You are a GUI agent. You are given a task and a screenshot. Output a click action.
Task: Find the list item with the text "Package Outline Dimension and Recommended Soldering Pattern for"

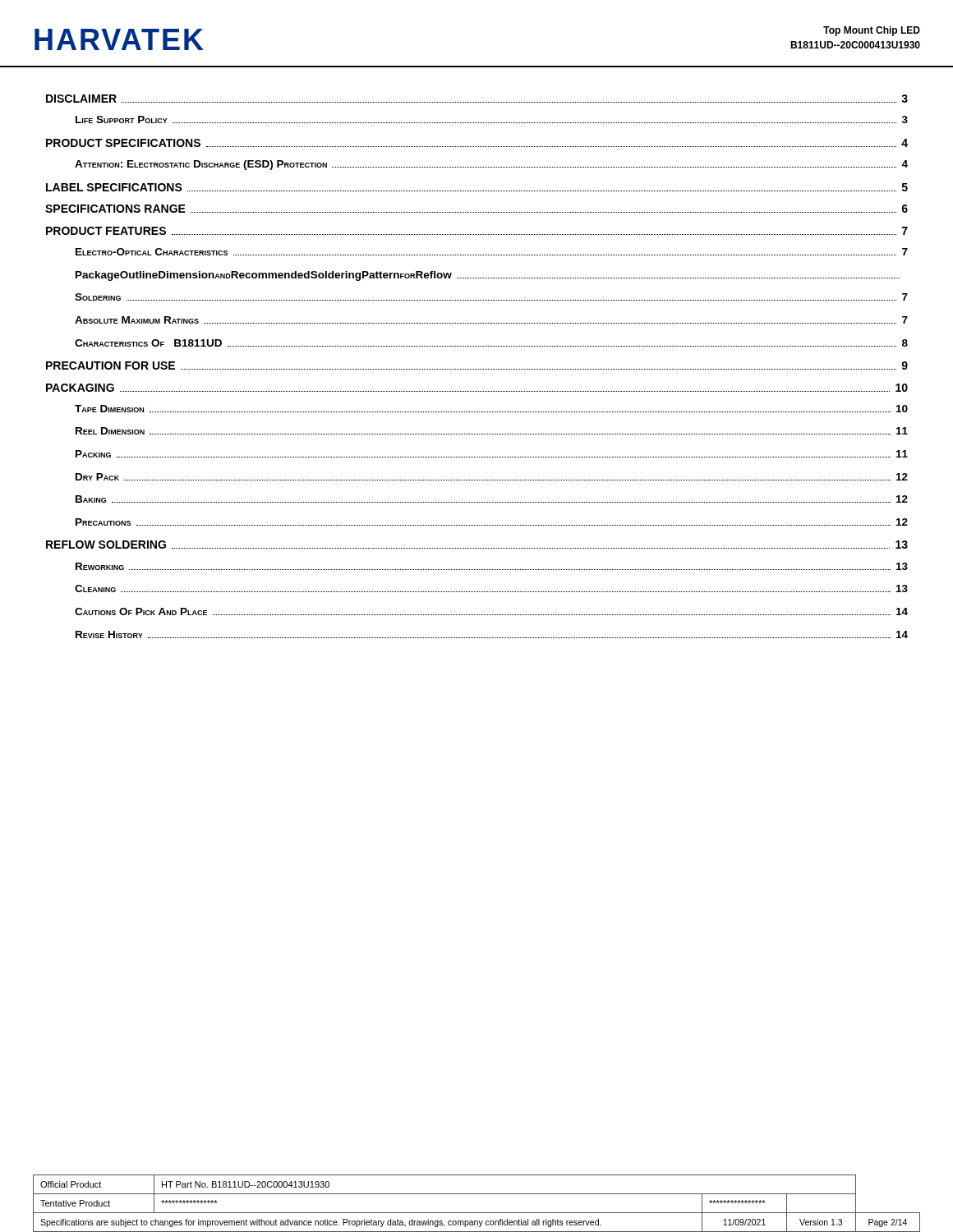click(491, 275)
